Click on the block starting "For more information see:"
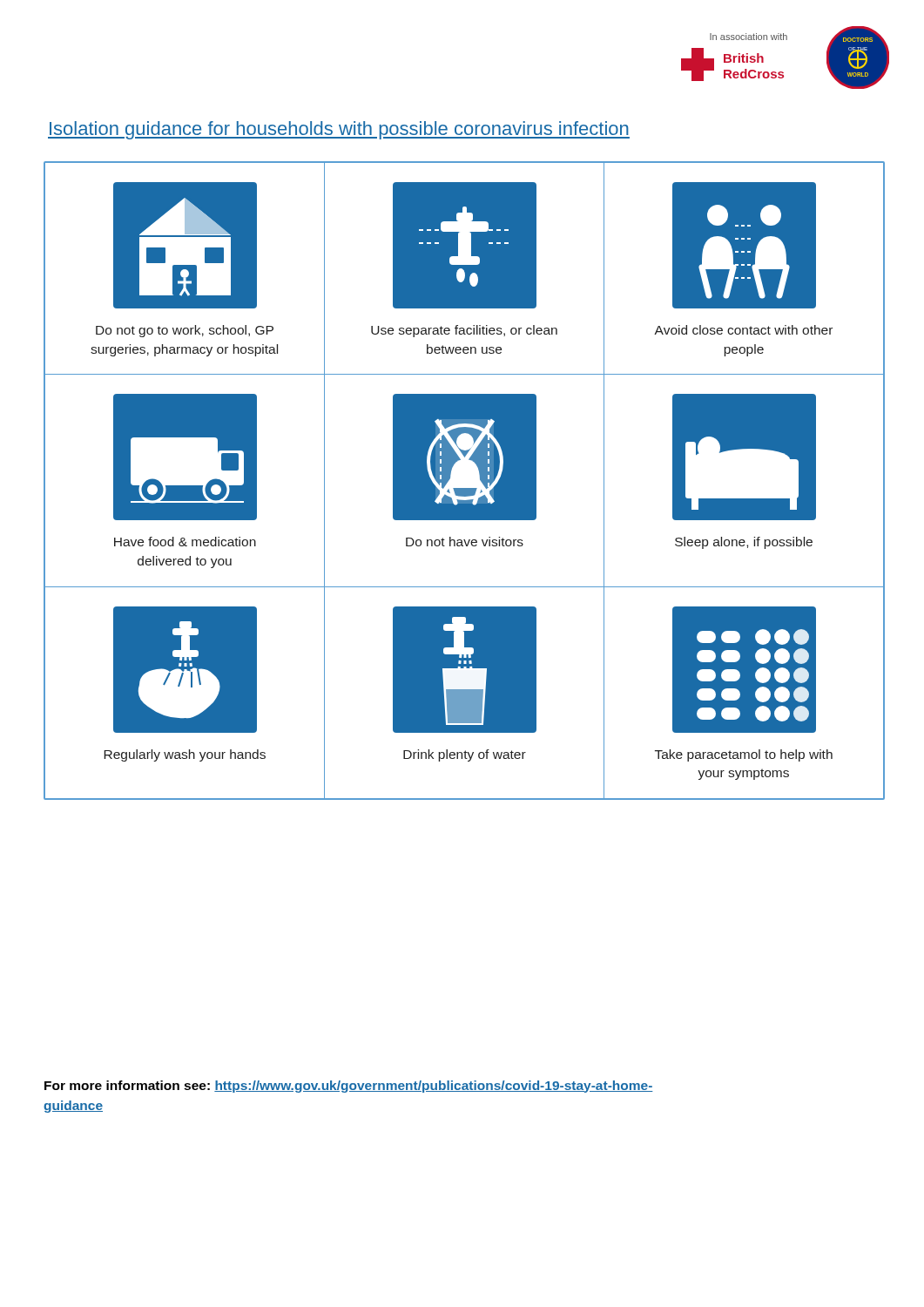Screen dimensions: 1307x924 click(x=348, y=1095)
